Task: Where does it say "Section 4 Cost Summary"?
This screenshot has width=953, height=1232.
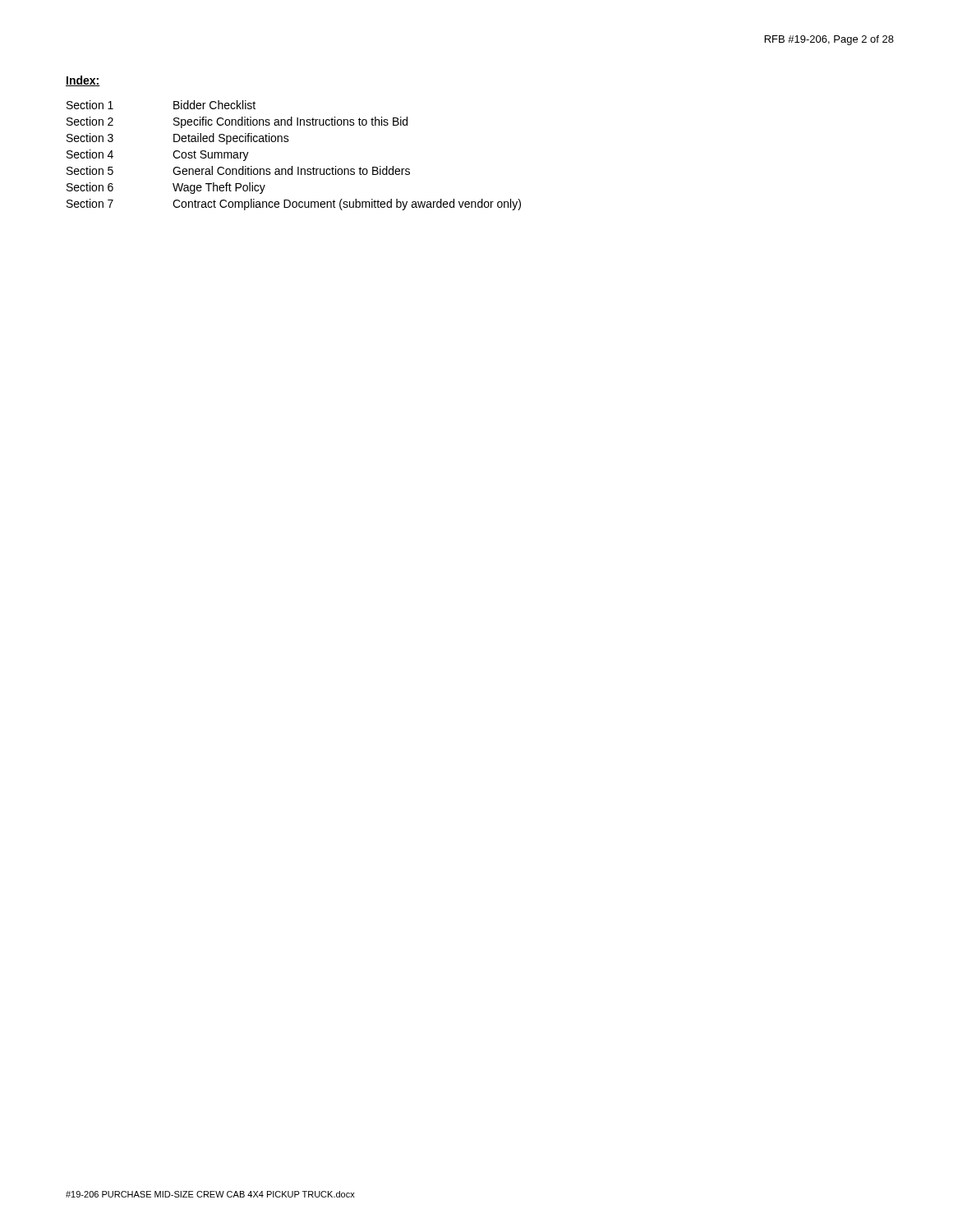Action: 90,155
